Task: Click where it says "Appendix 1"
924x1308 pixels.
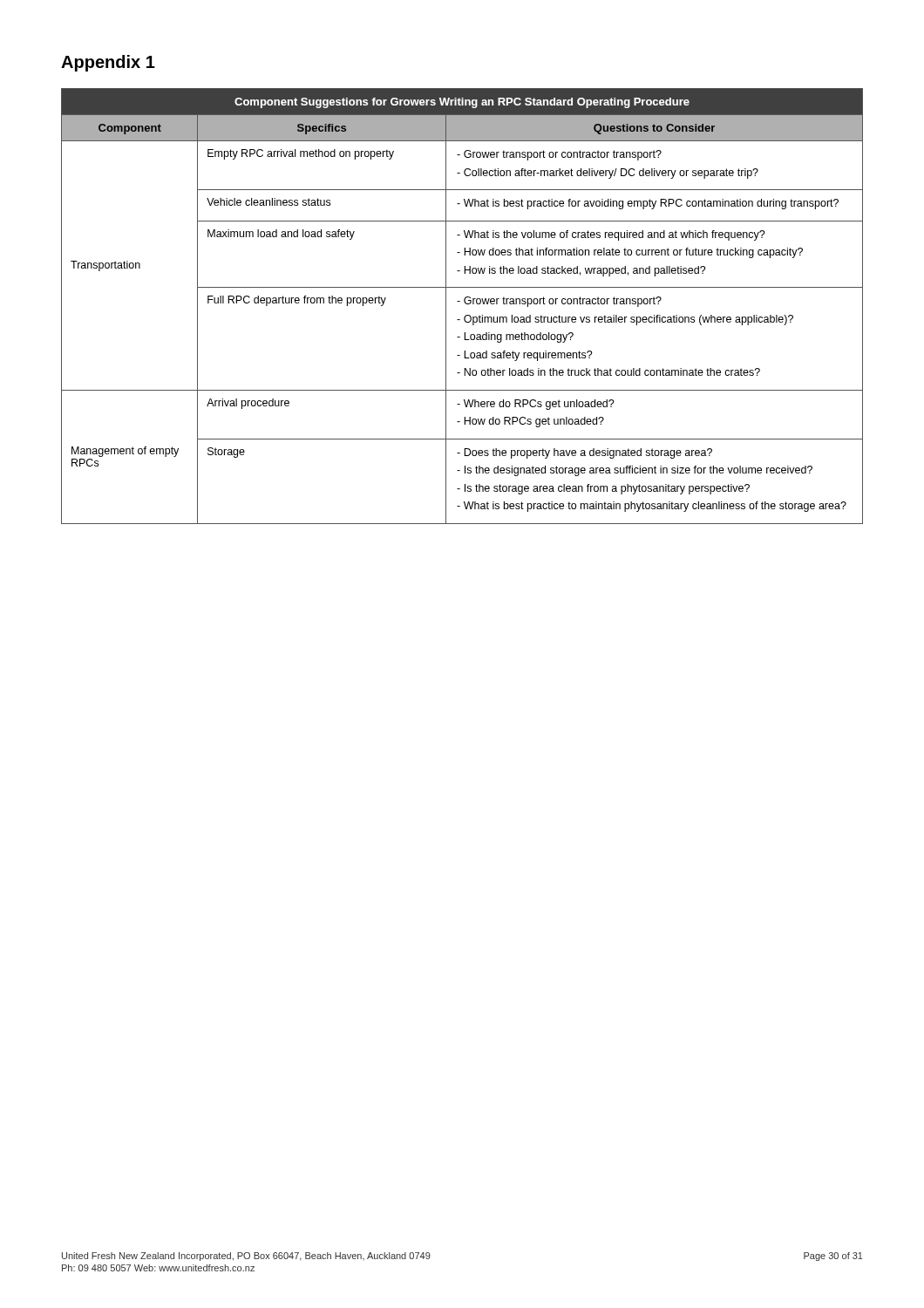Action: 108,62
